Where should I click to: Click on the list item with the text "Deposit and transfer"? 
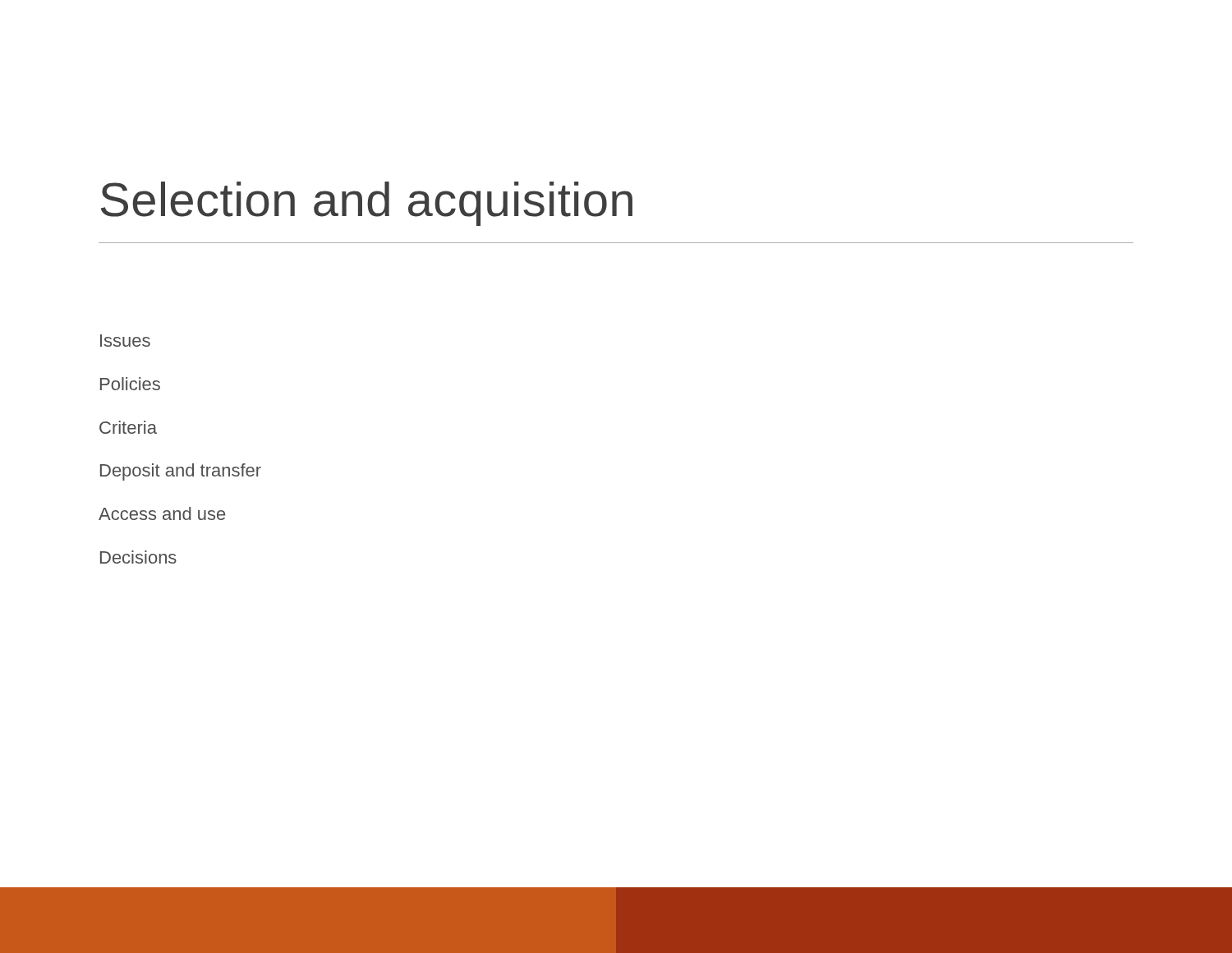(180, 471)
